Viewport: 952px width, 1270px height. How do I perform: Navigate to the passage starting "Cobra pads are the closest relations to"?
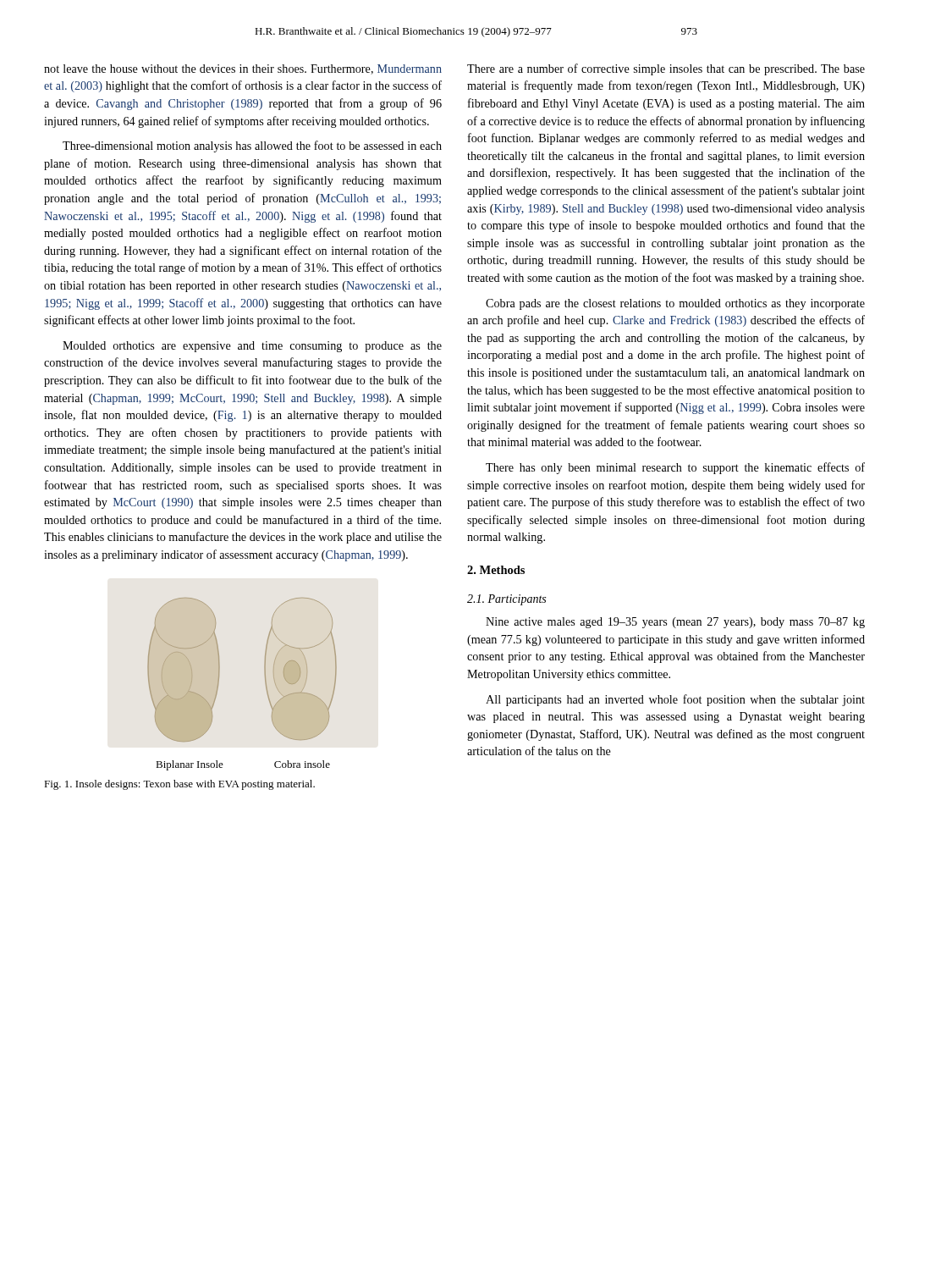666,373
